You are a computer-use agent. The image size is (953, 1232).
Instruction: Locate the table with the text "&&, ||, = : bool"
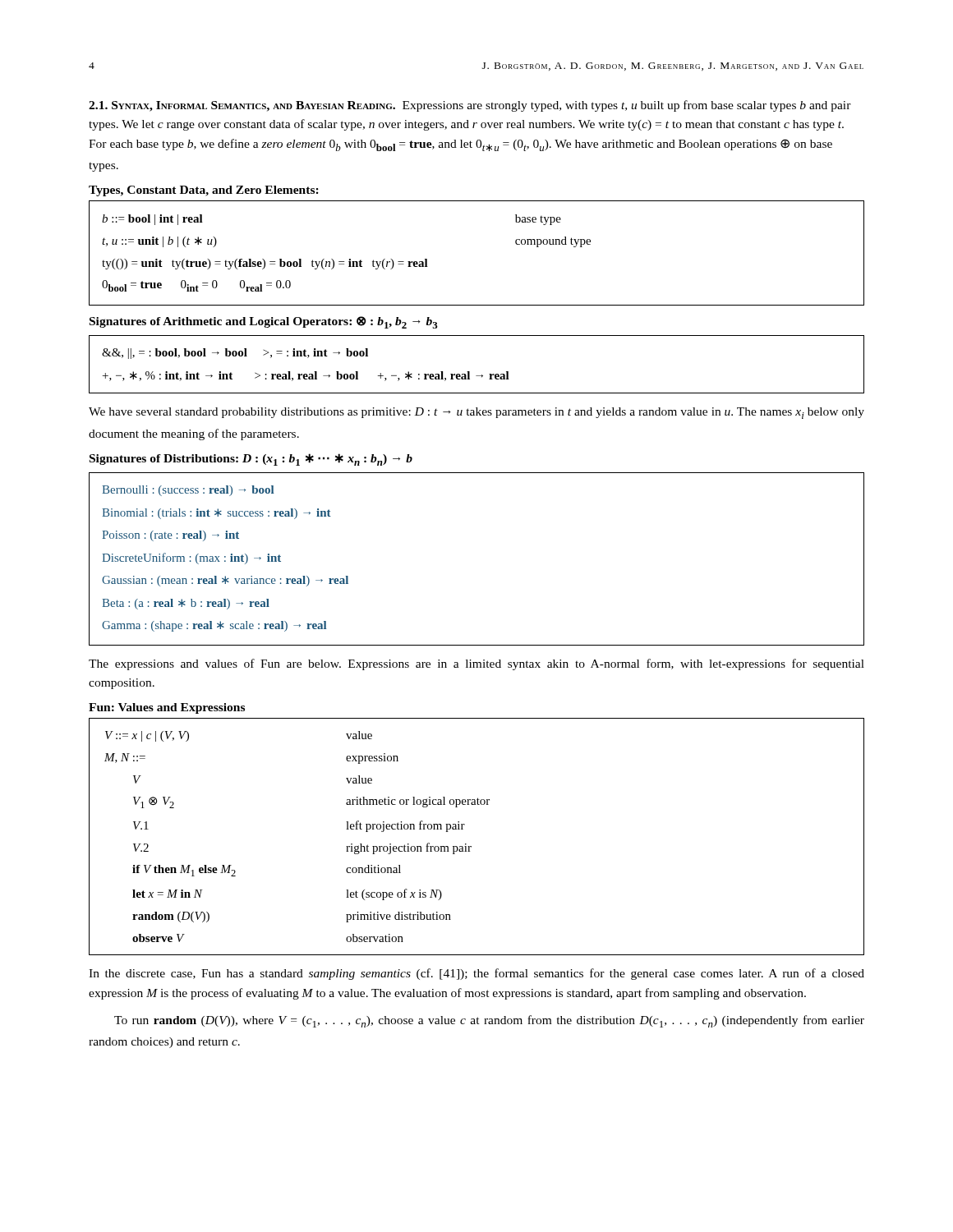(x=476, y=364)
